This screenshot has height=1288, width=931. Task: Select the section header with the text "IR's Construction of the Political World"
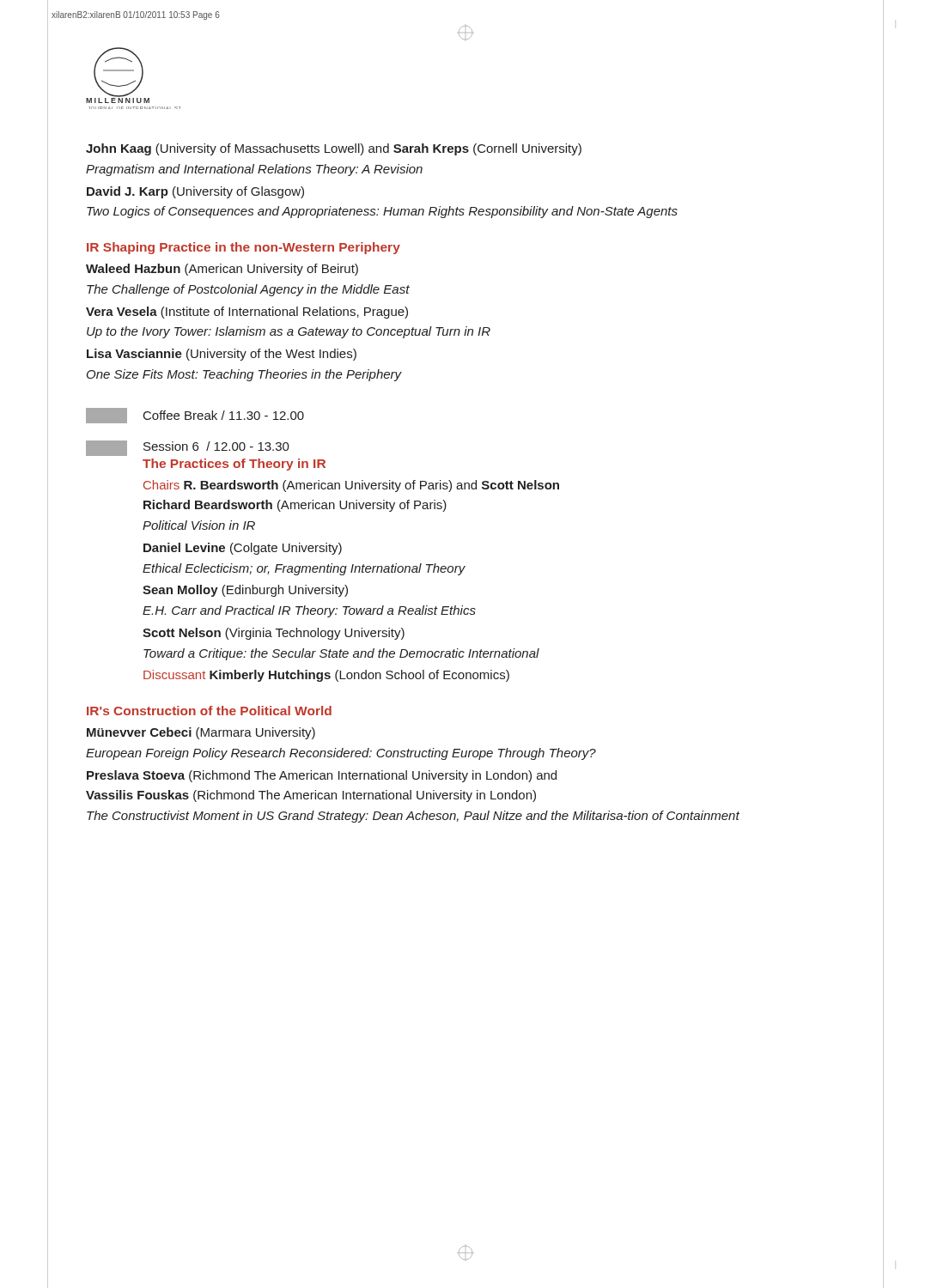[209, 711]
